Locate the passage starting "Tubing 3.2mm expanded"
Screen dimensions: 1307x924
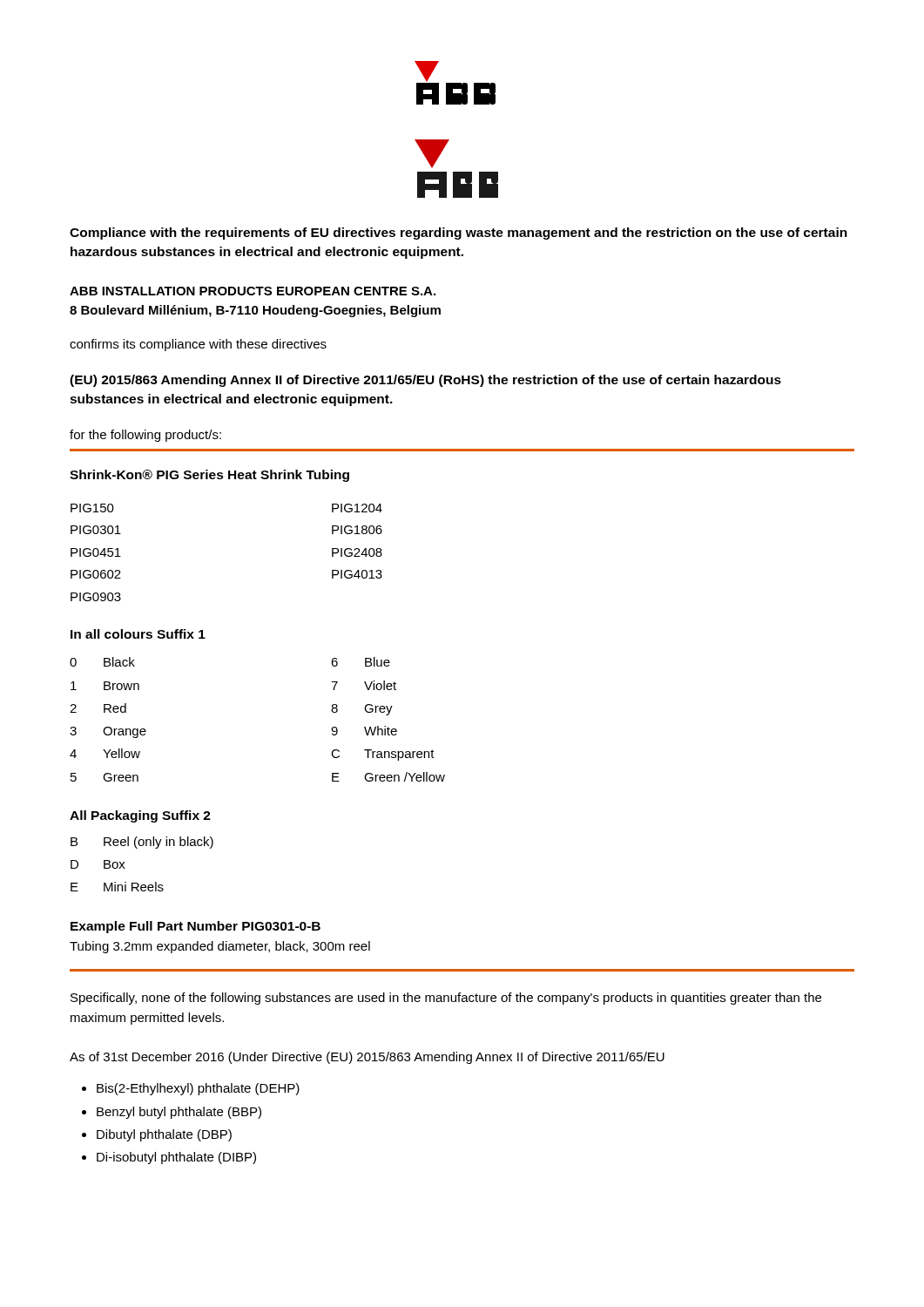click(x=220, y=946)
